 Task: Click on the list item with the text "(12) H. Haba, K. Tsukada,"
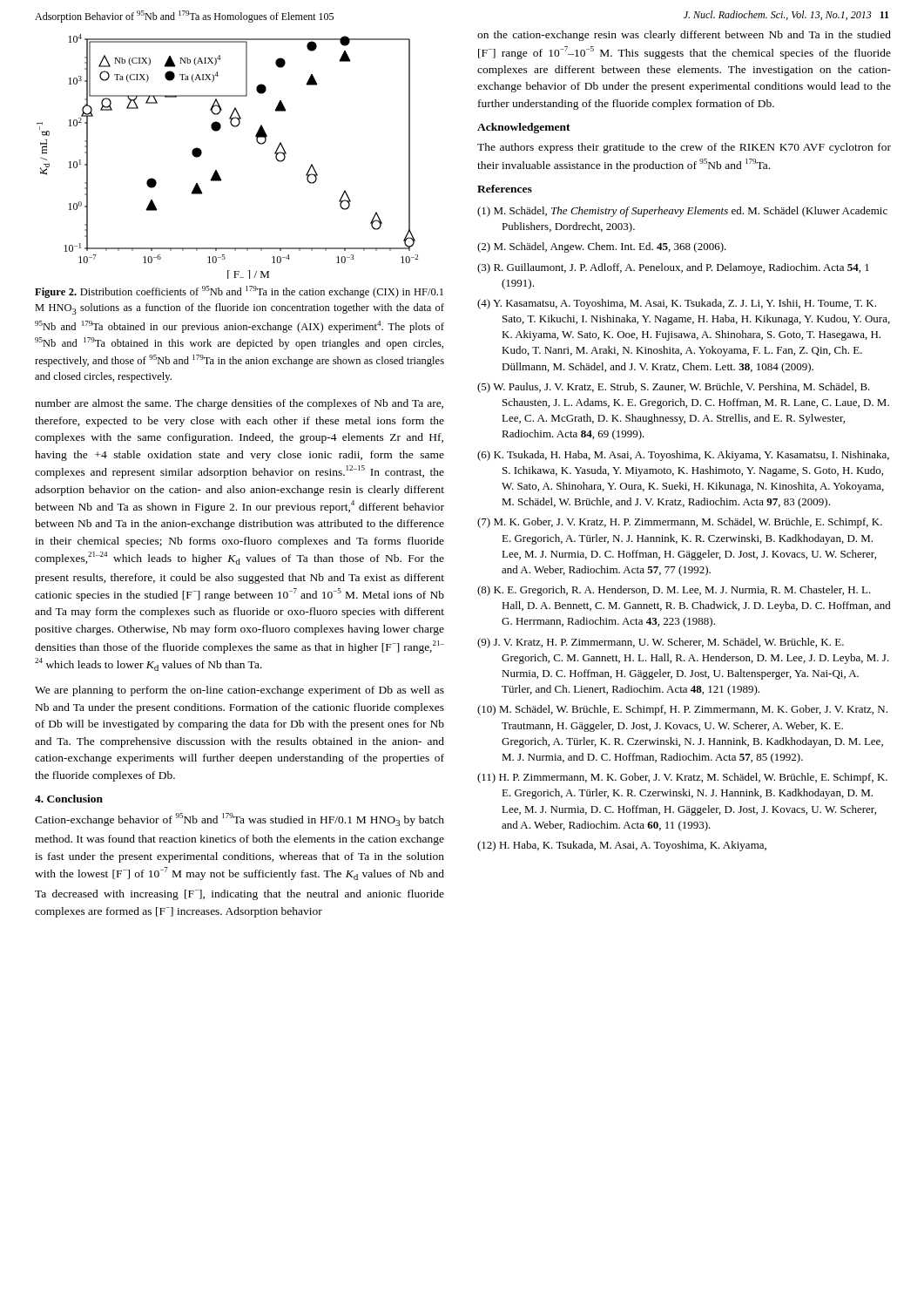[x=622, y=845]
